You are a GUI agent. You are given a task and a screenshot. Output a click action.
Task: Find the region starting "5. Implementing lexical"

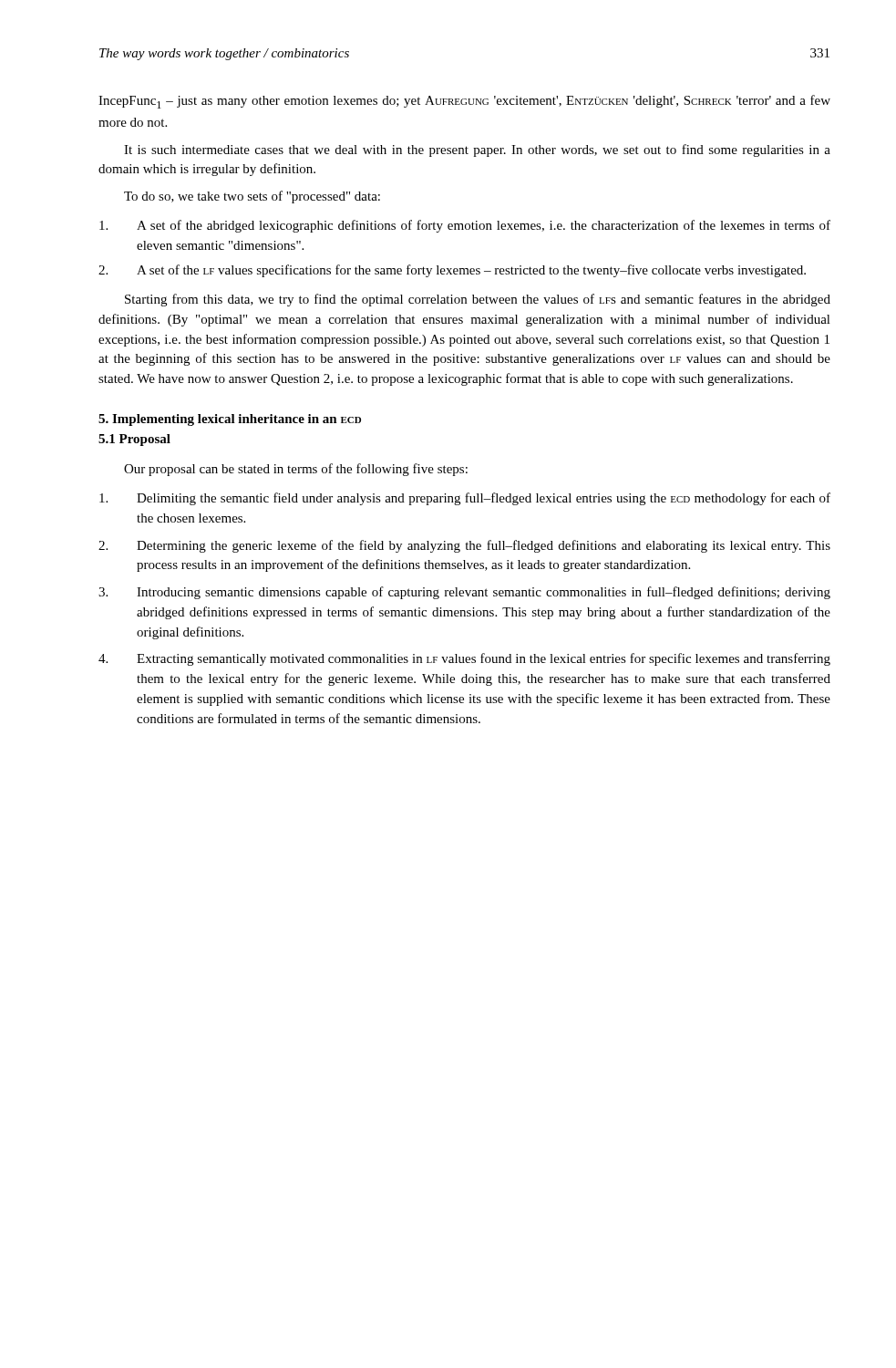[230, 420]
